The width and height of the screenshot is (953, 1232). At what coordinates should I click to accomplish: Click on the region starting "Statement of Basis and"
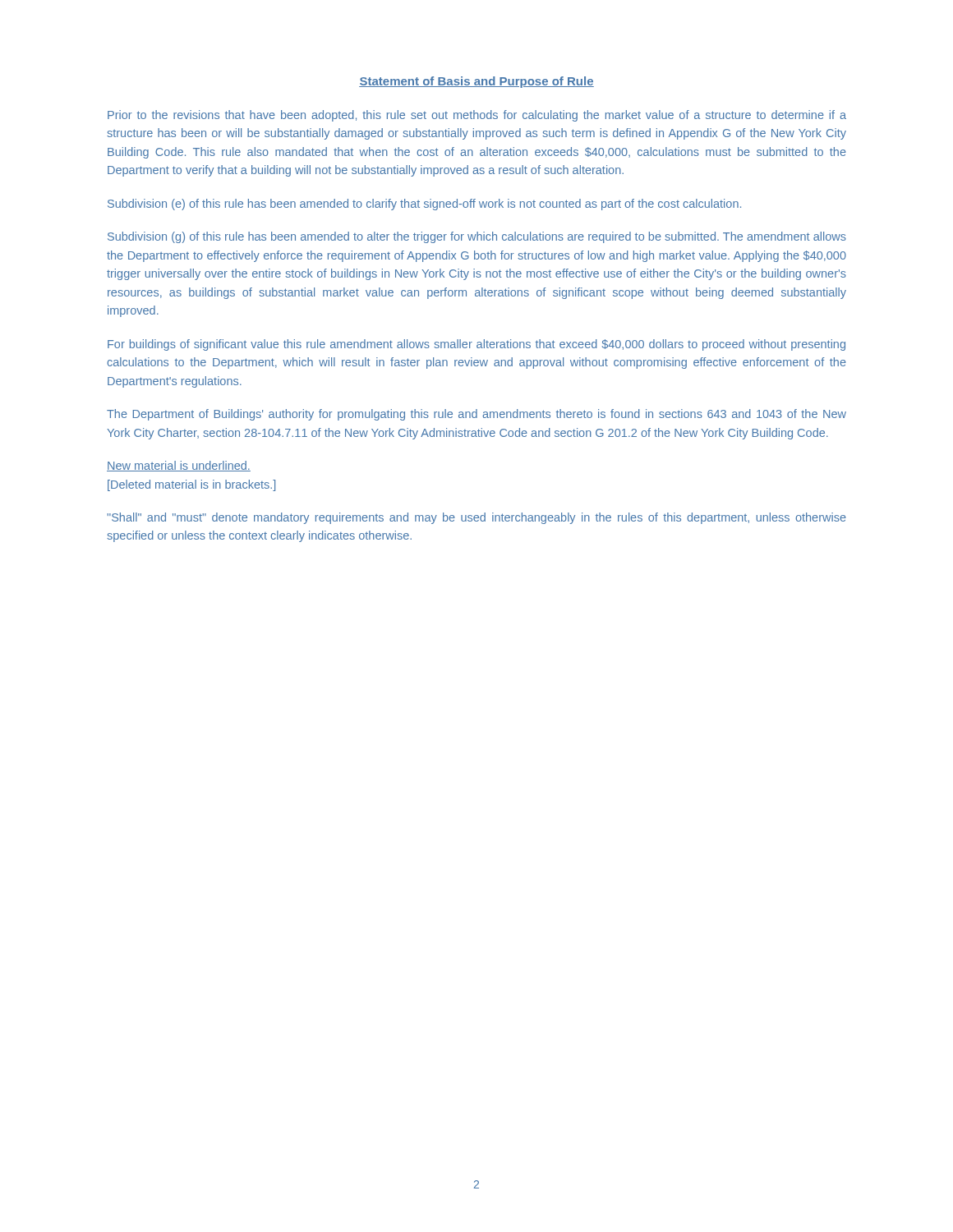pyautogui.click(x=476, y=81)
